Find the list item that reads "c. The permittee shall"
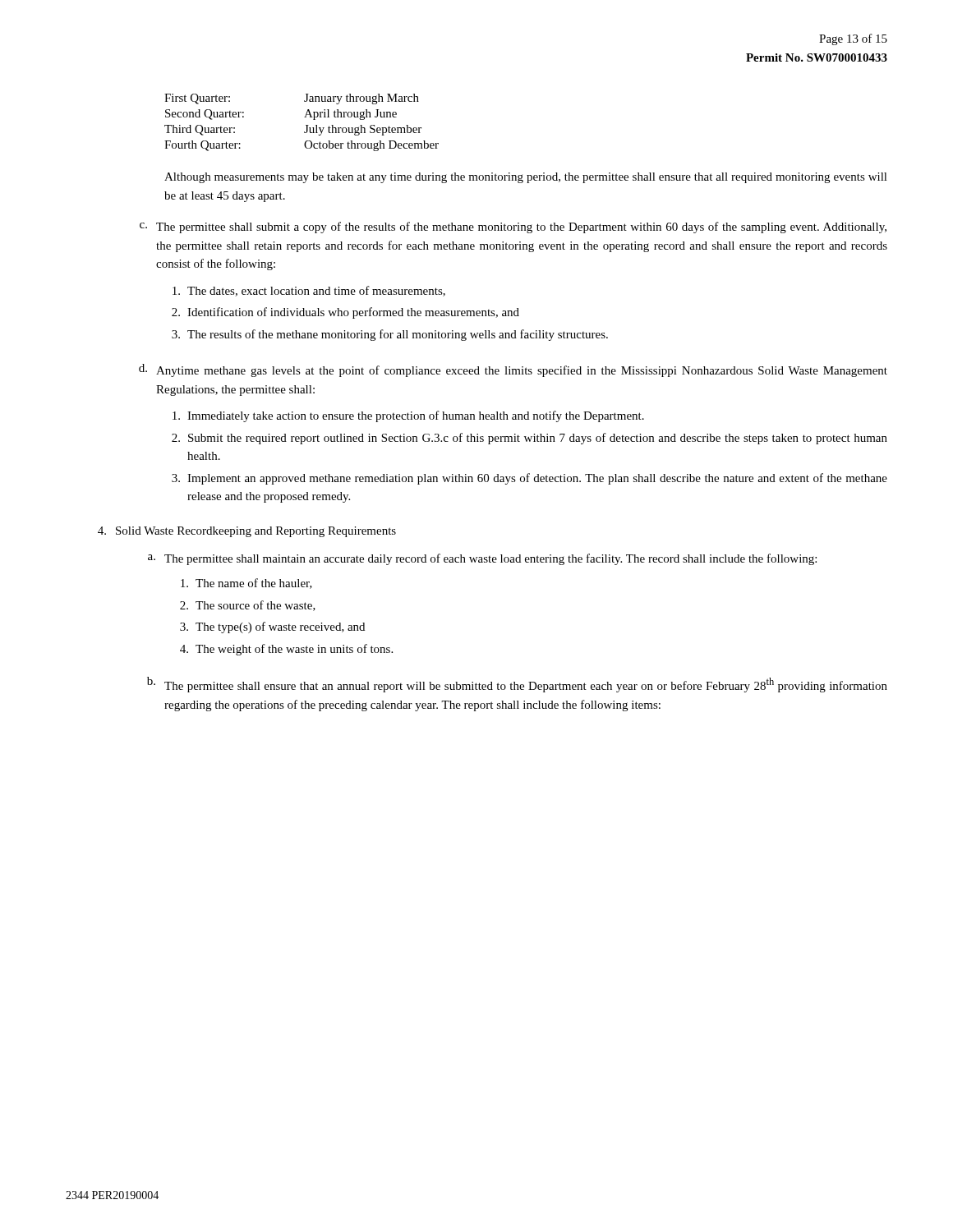953x1232 pixels. 513,228
